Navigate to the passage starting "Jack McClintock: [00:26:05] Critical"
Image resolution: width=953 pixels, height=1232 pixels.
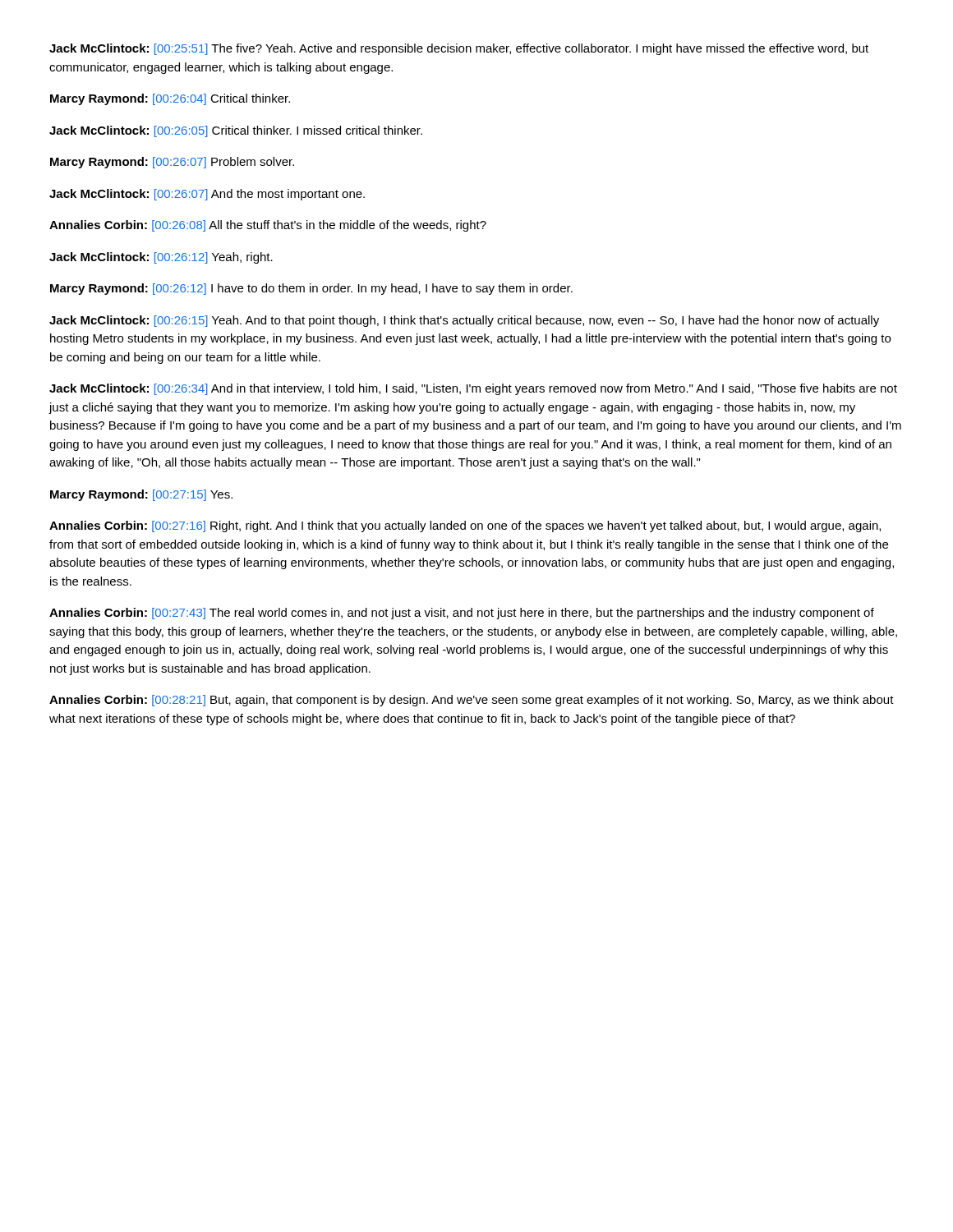pyautogui.click(x=236, y=130)
